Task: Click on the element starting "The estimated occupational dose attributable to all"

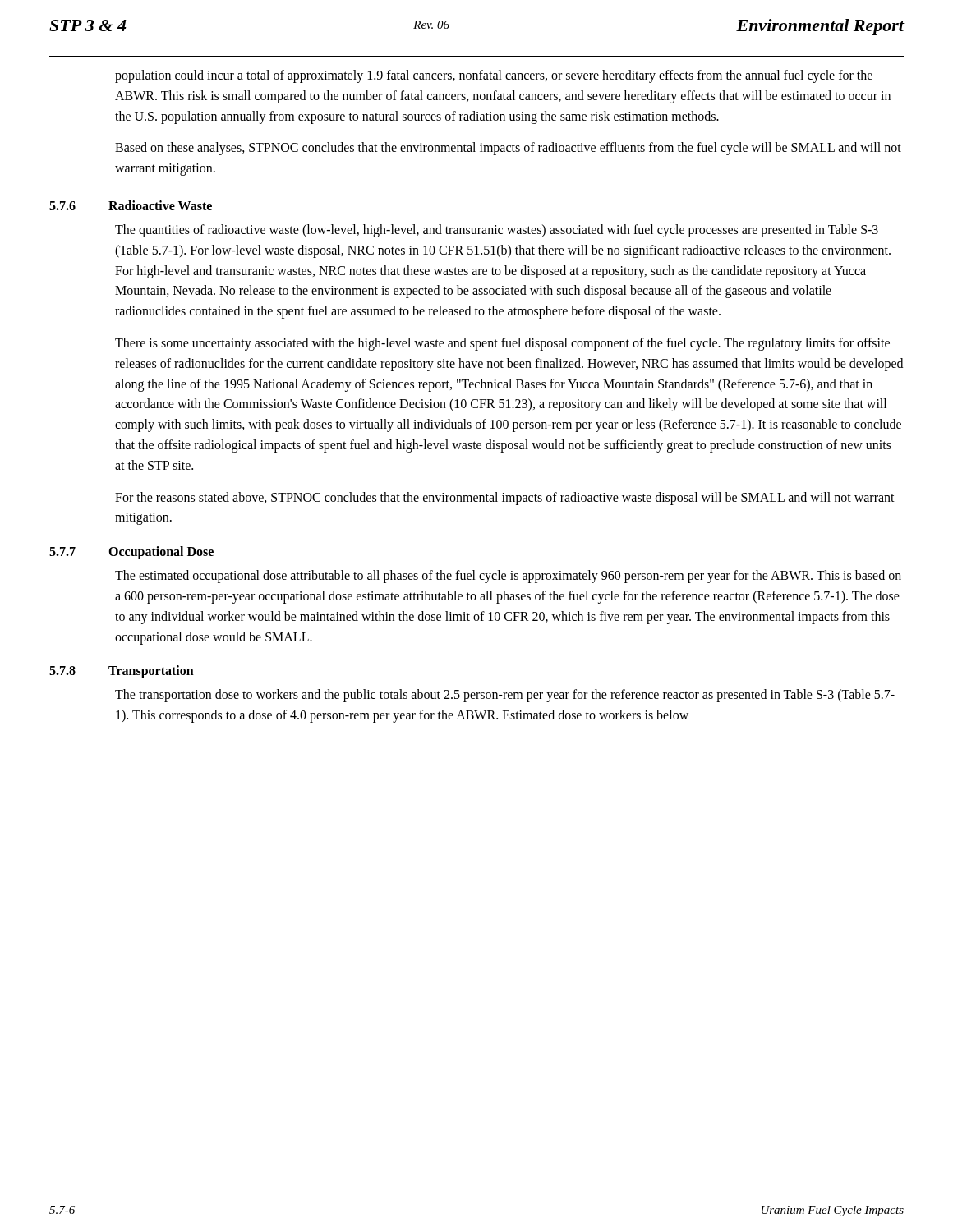Action: pyautogui.click(x=508, y=606)
